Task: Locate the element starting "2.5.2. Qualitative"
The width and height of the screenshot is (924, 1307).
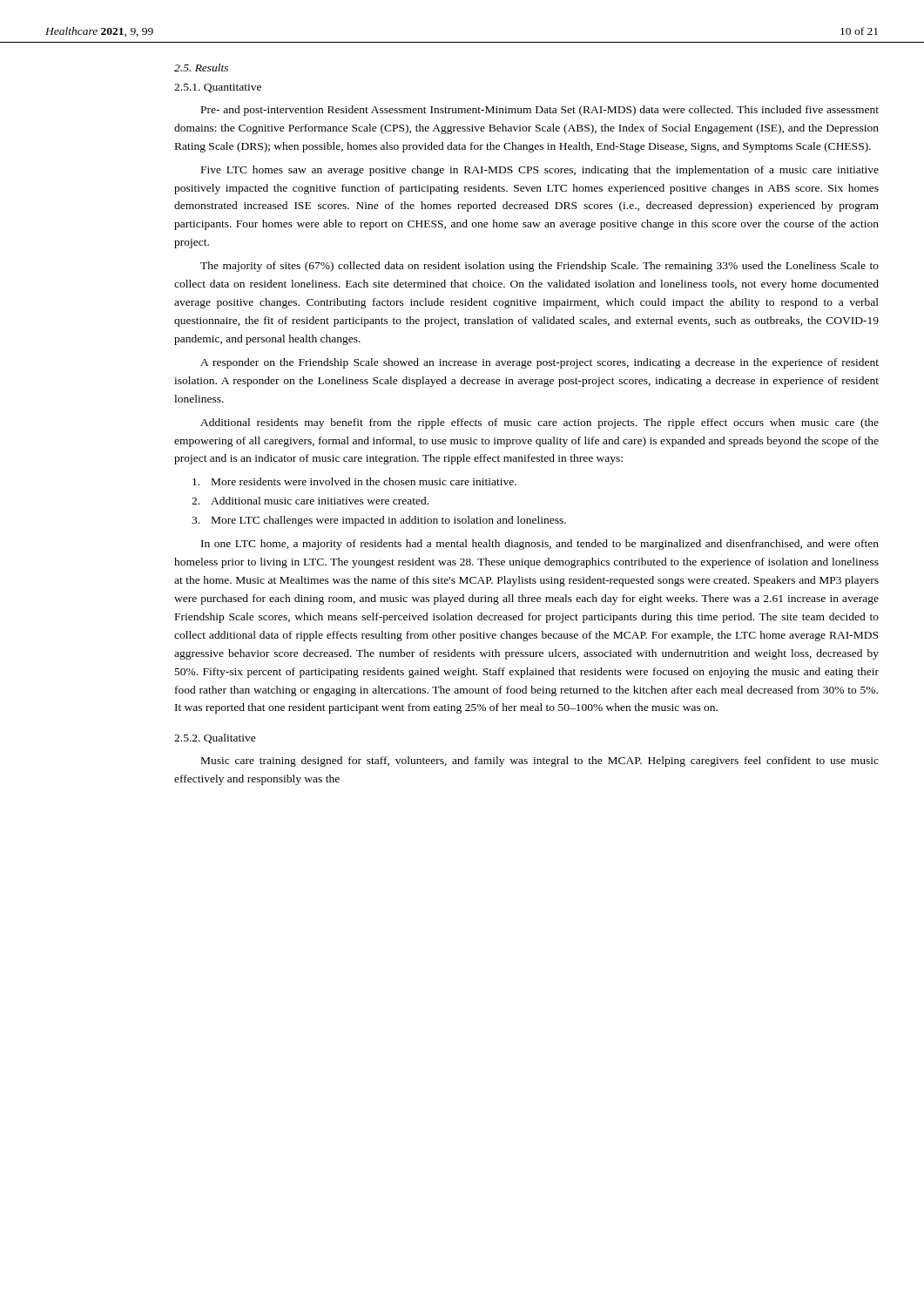Action: pos(215,738)
